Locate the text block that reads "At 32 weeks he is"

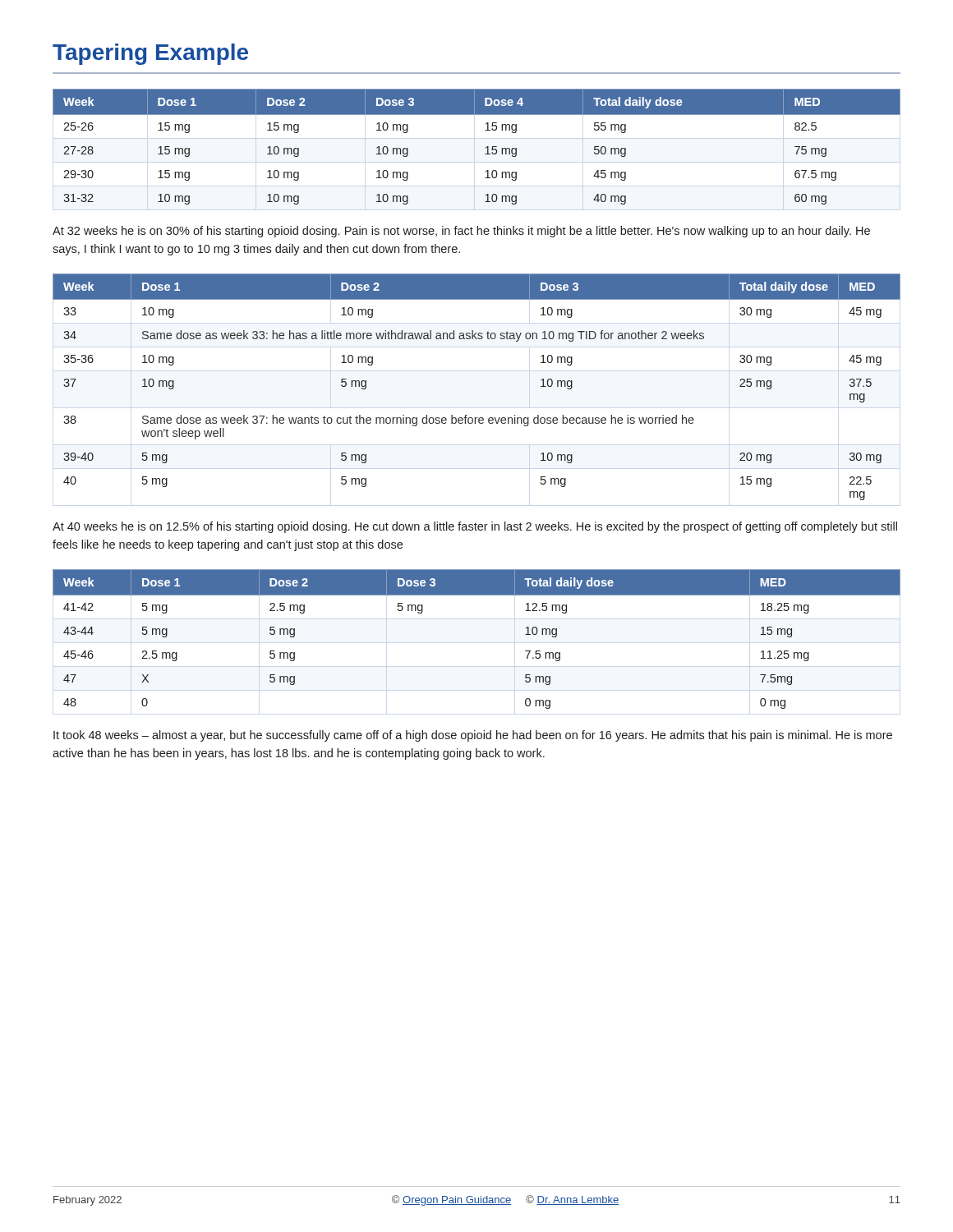(x=462, y=240)
